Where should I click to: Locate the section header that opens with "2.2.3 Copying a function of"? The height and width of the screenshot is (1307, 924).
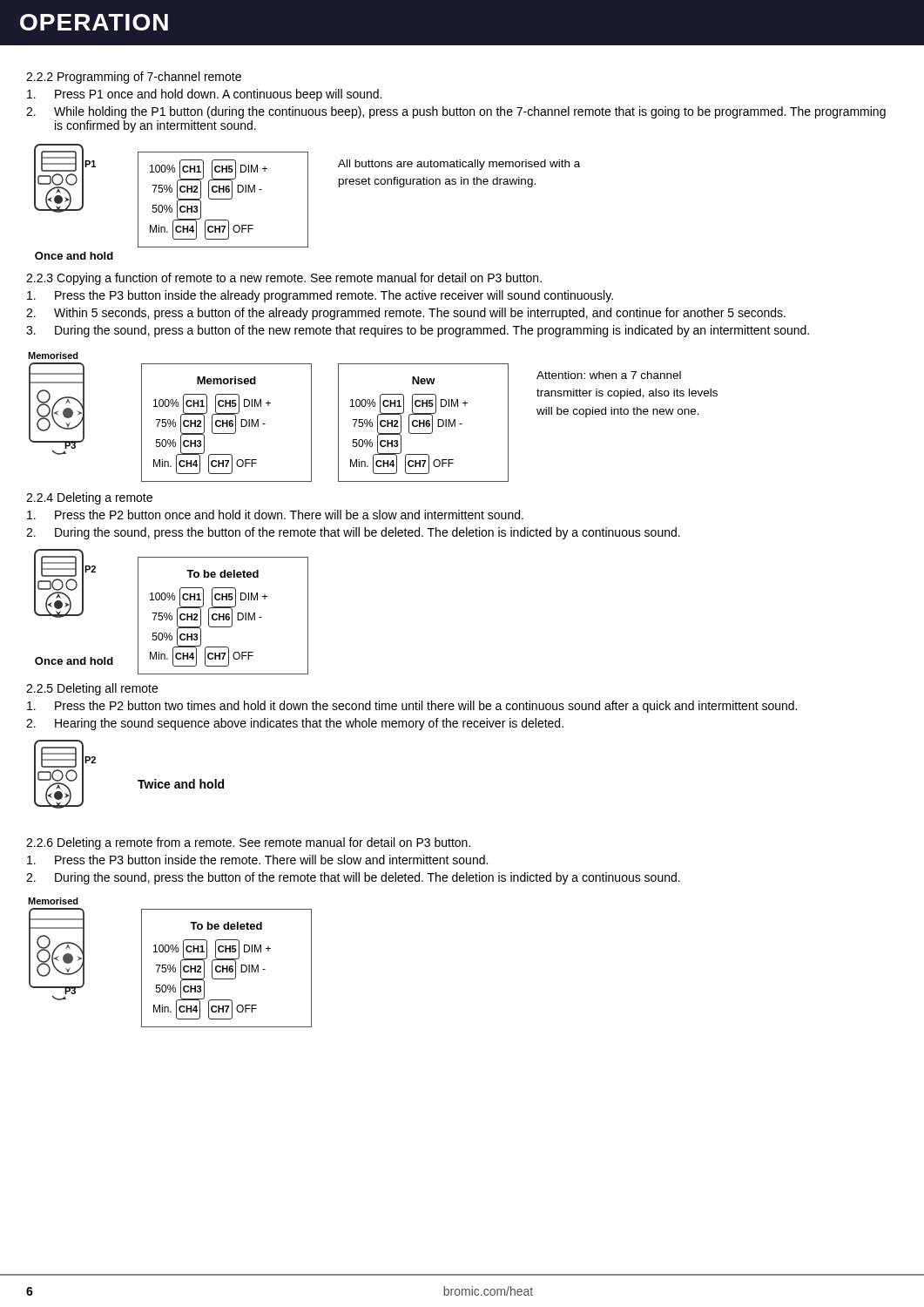point(284,278)
